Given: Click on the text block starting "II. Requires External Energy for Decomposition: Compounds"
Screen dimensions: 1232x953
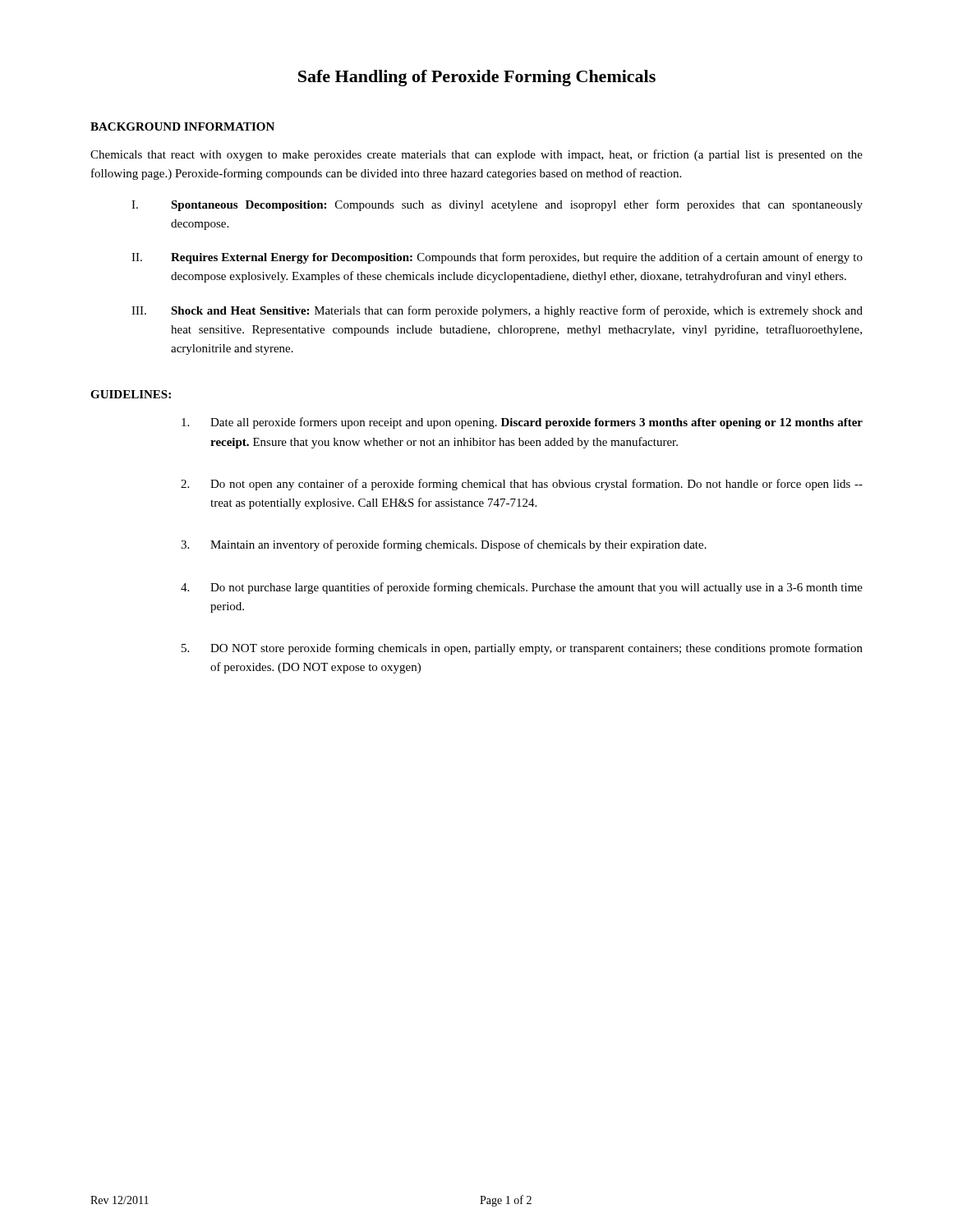Looking at the screenshot, I should pos(497,267).
